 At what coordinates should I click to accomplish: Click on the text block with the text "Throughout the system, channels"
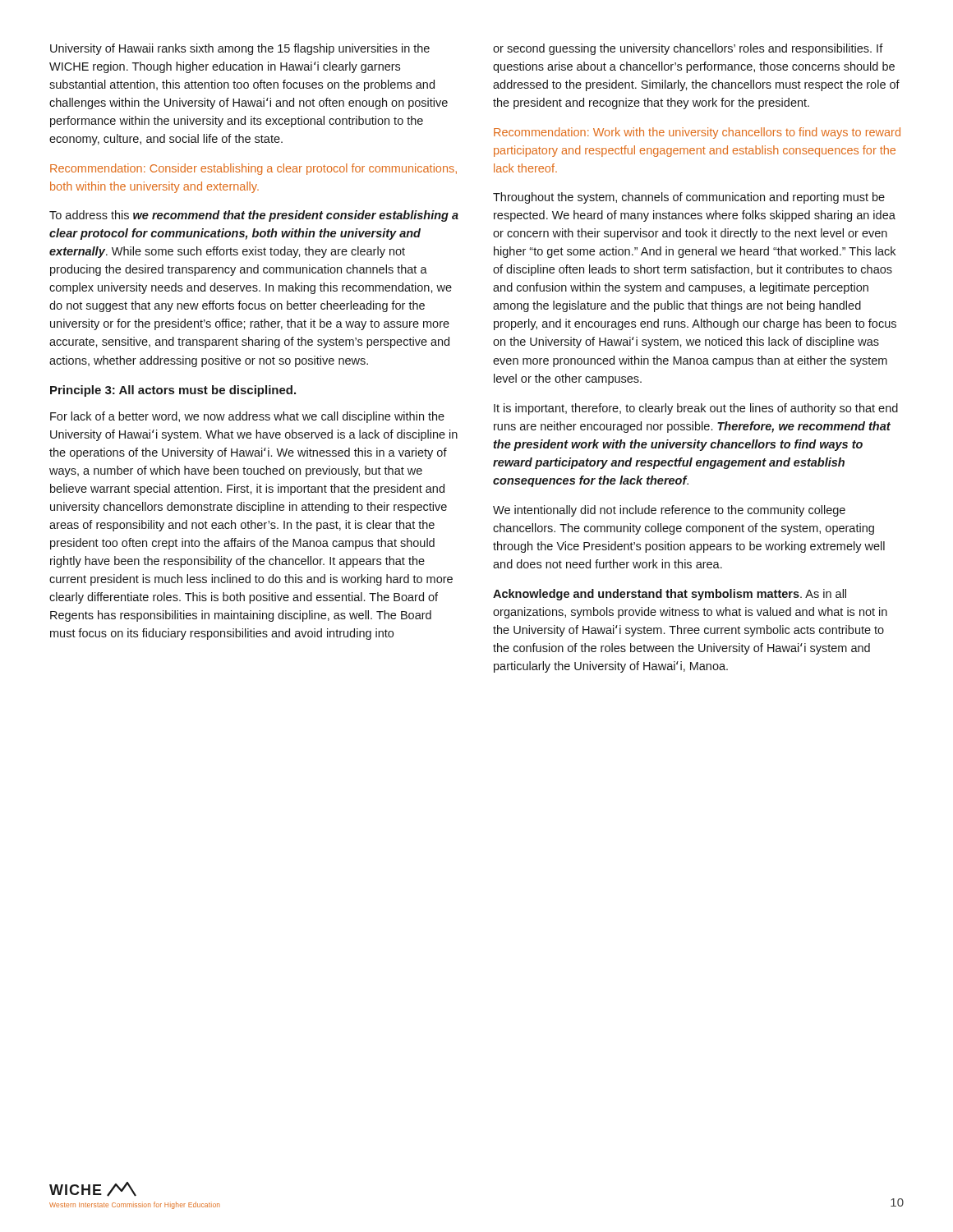click(x=695, y=288)
